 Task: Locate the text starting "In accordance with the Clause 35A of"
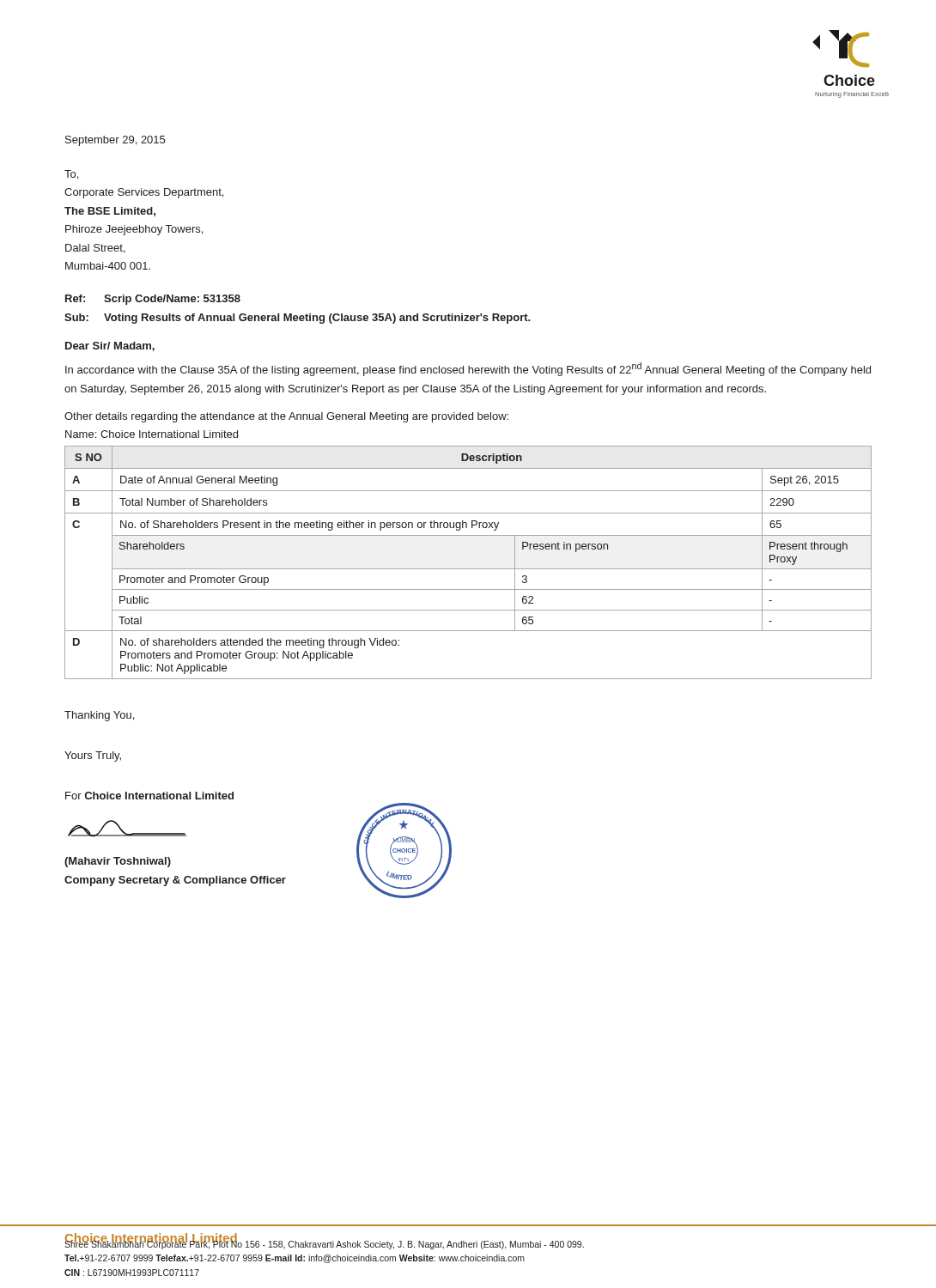[468, 378]
